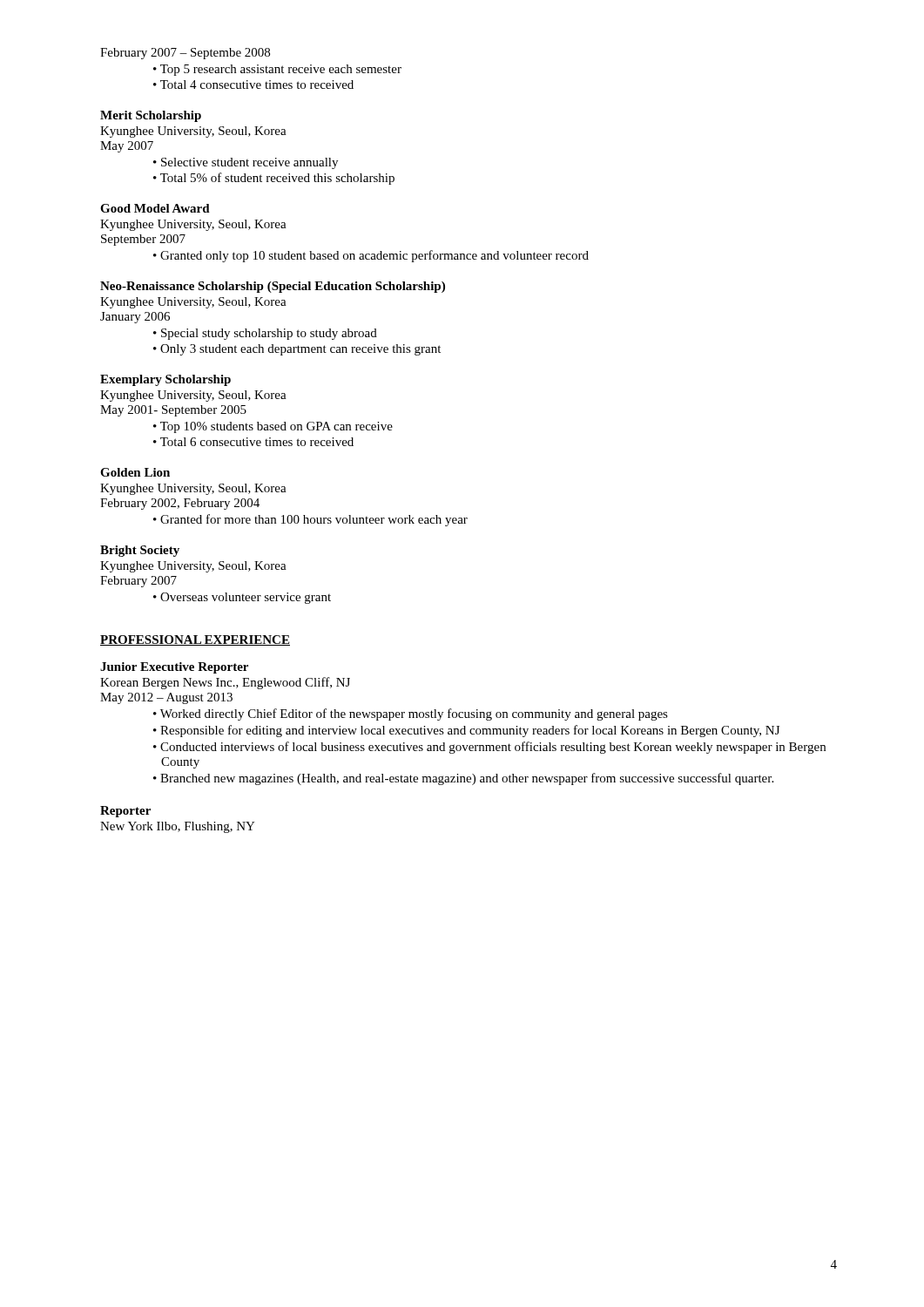Find the list item with the text "Top 10% students based on GPA can receive"

(276, 426)
